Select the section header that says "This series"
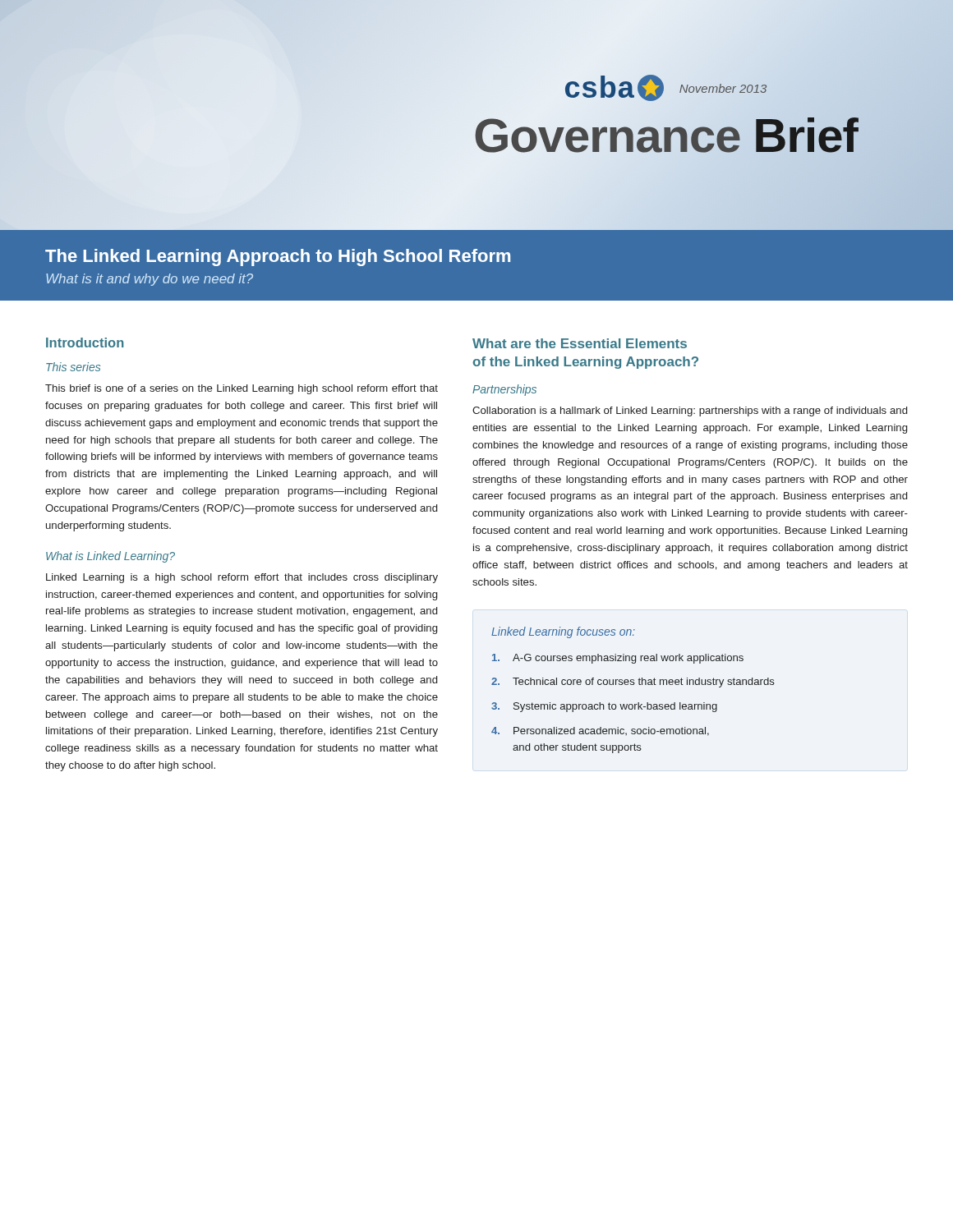Viewport: 953px width, 1232px height. (x=73, y=367)
